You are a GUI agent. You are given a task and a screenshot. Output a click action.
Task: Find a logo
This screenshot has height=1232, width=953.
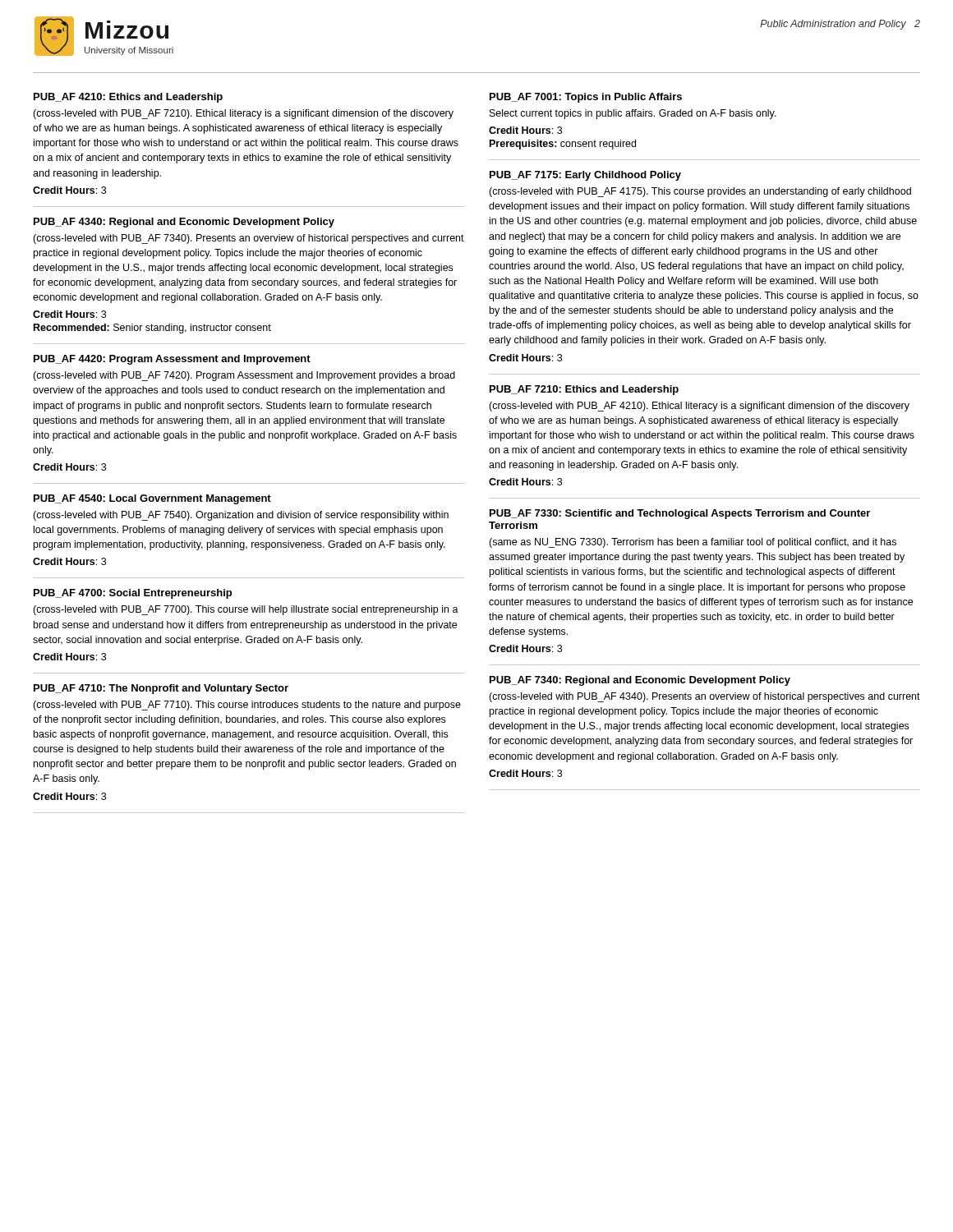click(103, 36)
